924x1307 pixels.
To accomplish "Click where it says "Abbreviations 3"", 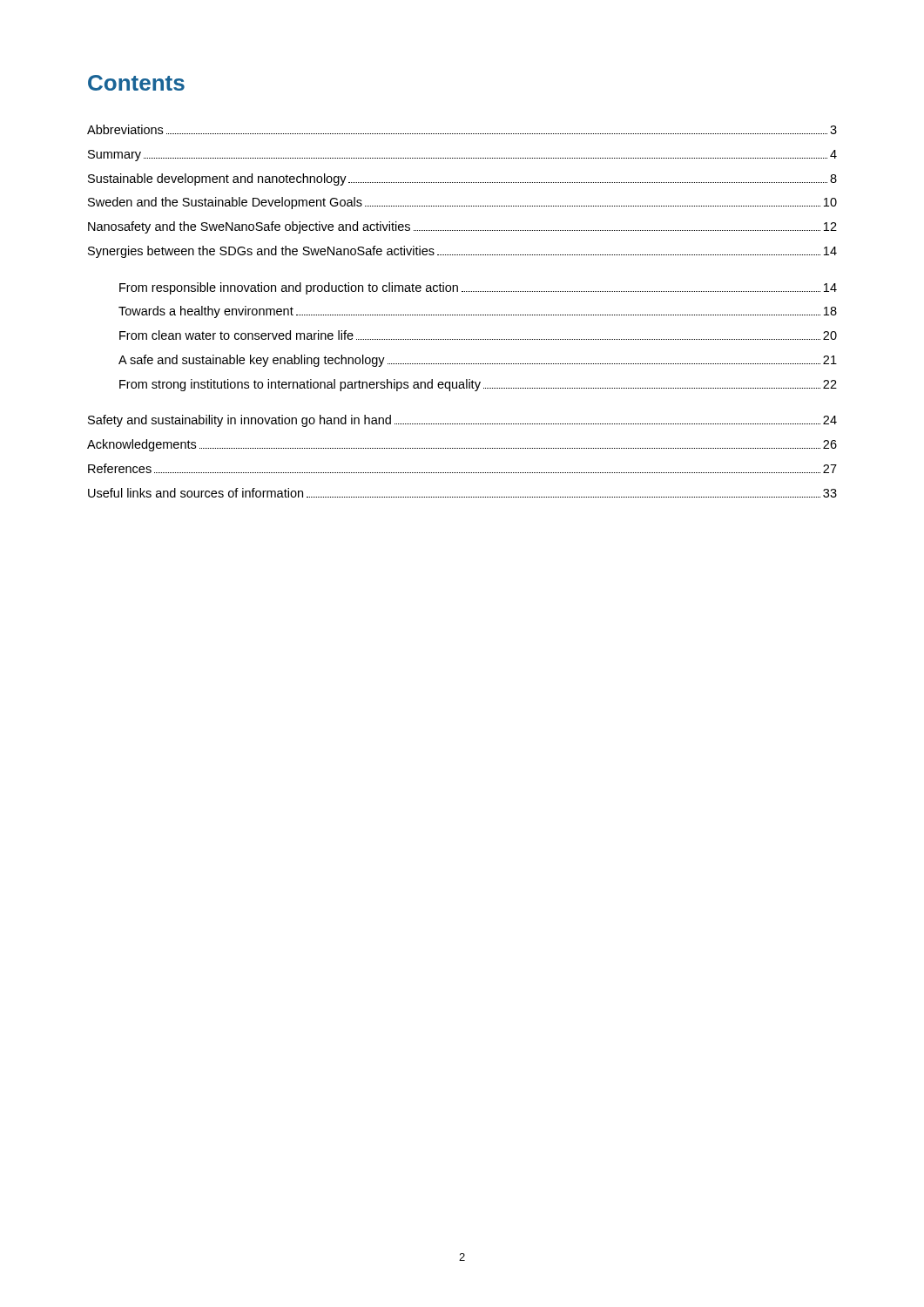I will pos(462,131).
